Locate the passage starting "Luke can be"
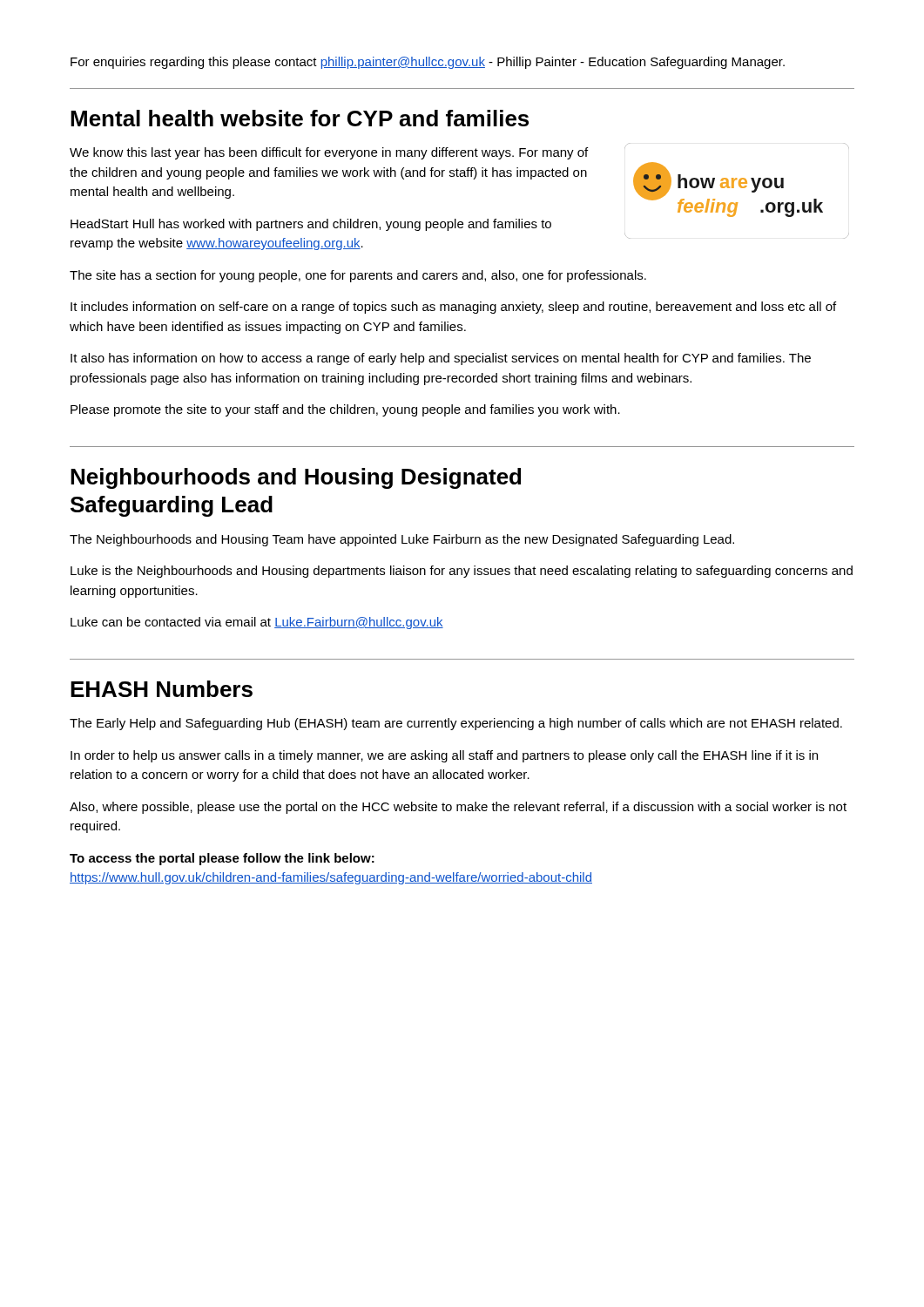The height and width of the screenshot is (1307, 924). [x=256, y=622]
